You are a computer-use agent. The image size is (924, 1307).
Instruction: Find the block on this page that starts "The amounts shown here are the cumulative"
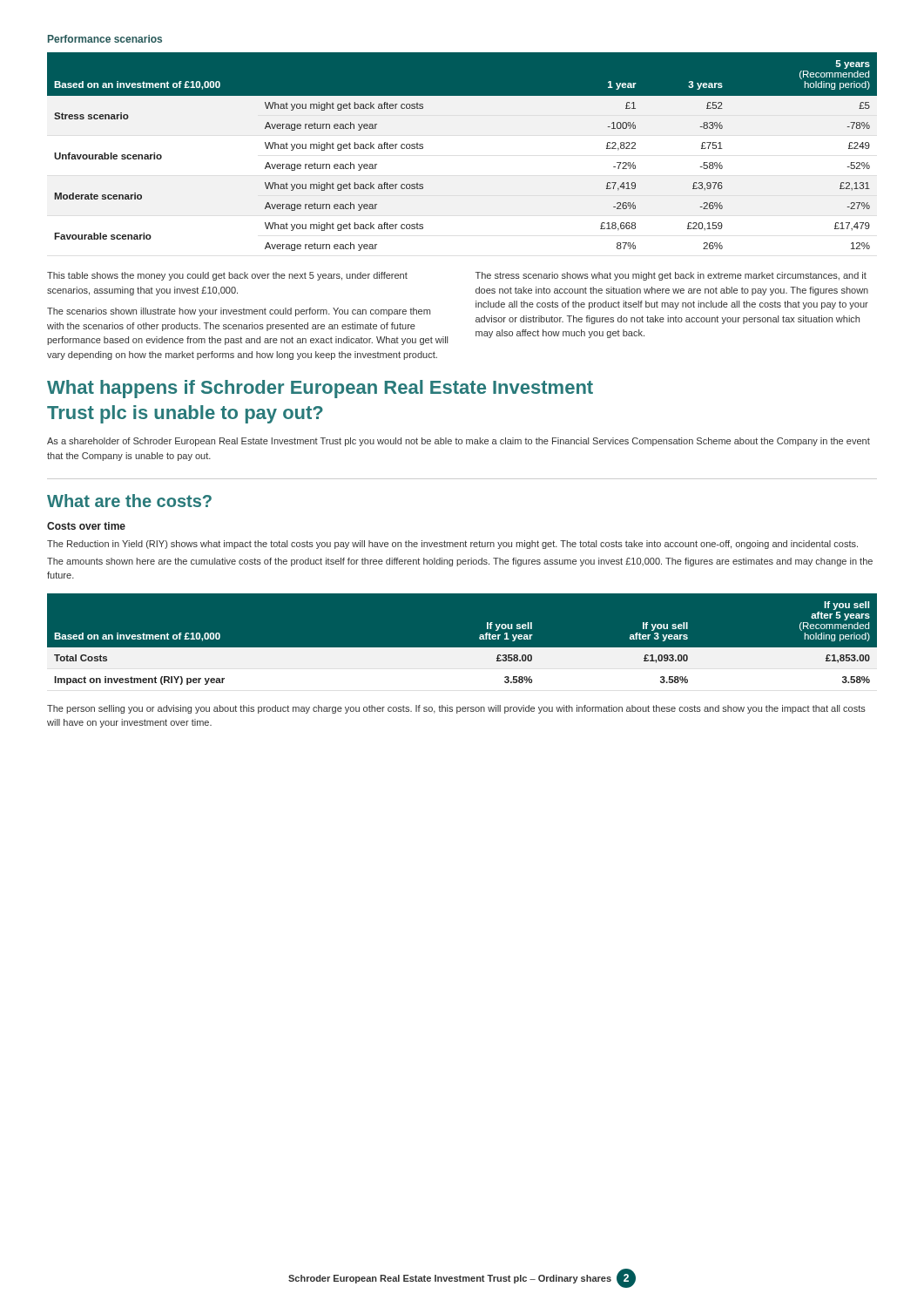point(460,568)
